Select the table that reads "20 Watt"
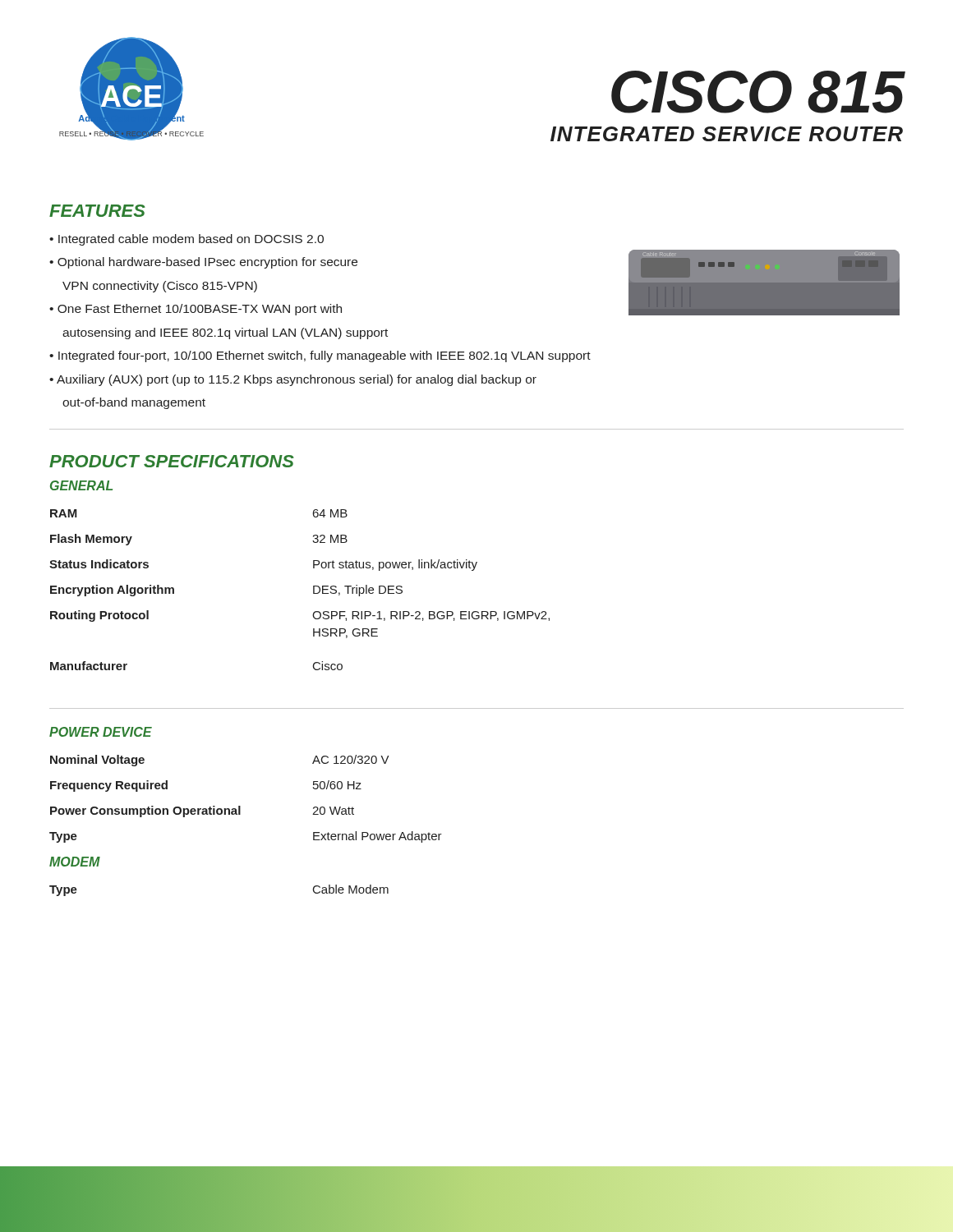953x1232 pixels. 476,797
